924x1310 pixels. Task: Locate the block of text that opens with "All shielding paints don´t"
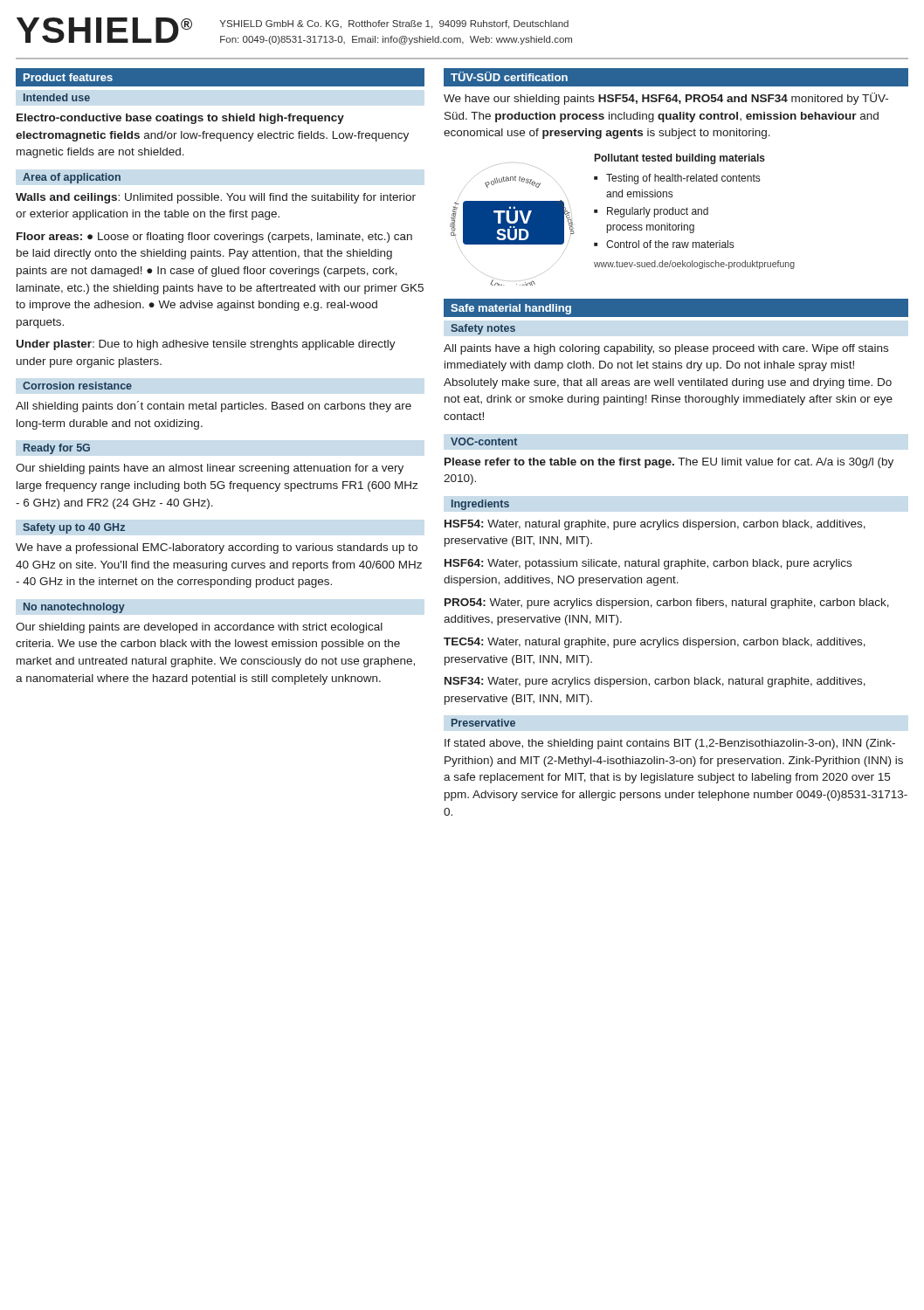click(x=220, y=415)
